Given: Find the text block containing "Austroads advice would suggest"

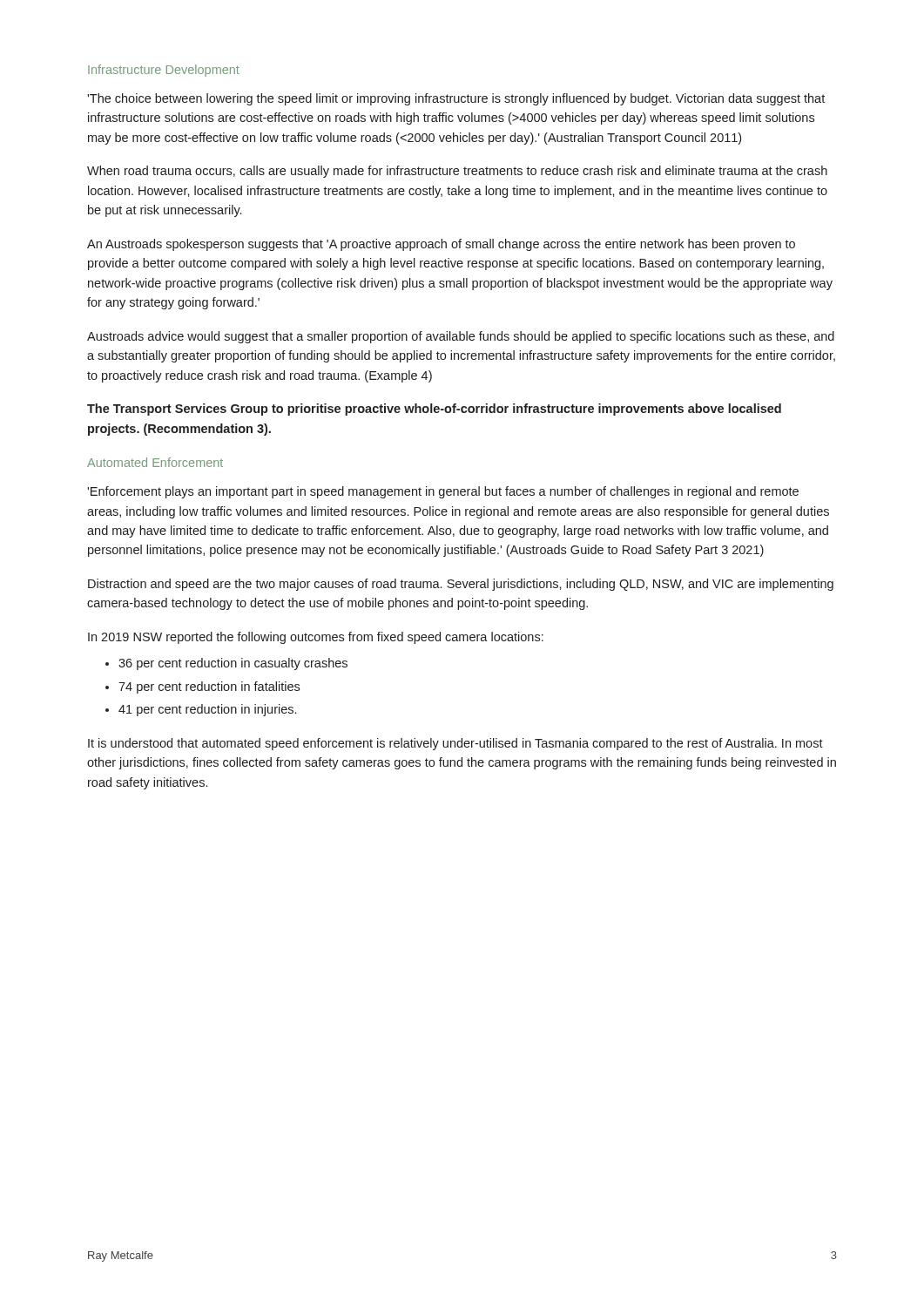Looking at the screenshot, I should pyautogui.click(x=462, y=356).
